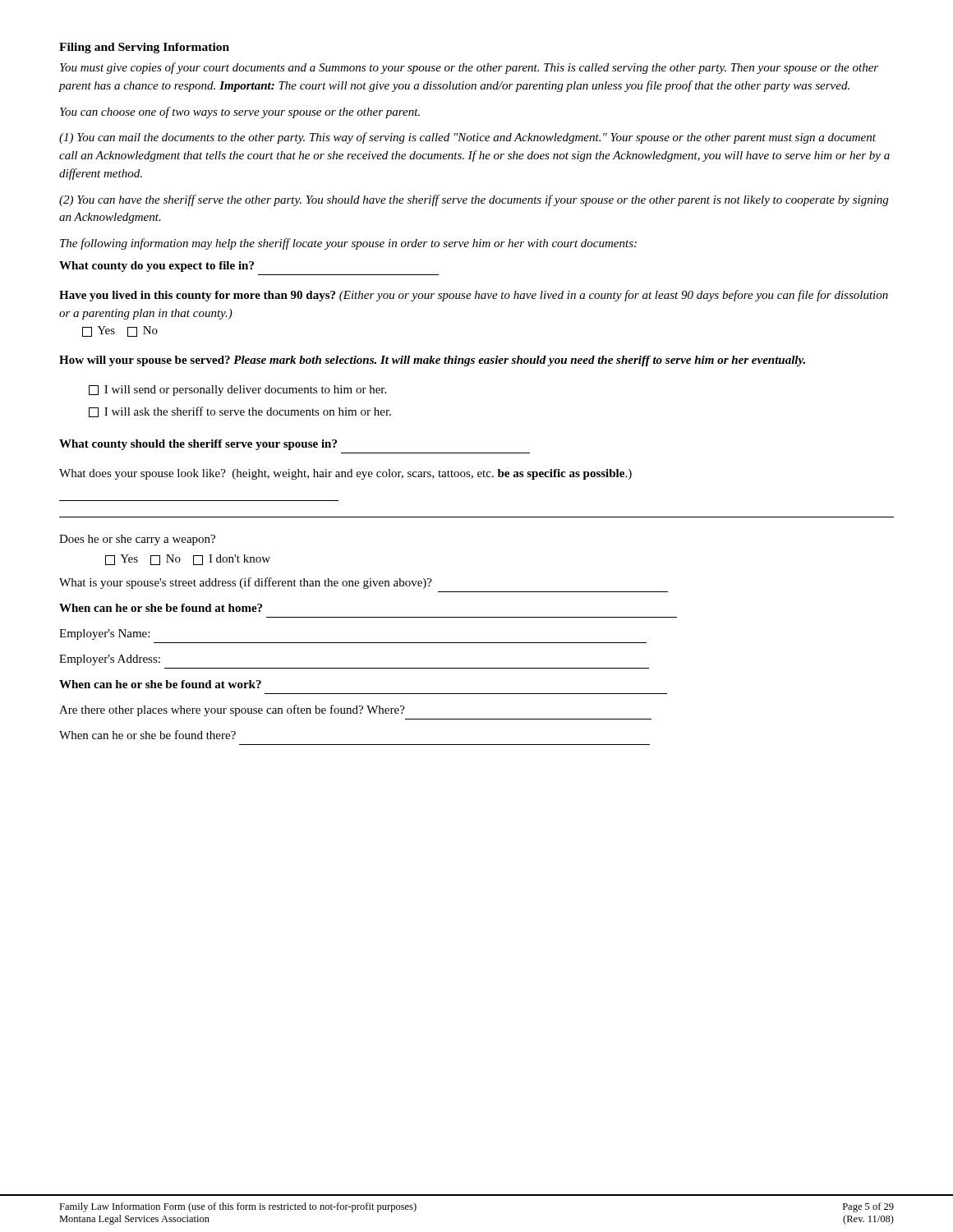Locate the passage starting "I will ask"

click(x=240, y=411)
